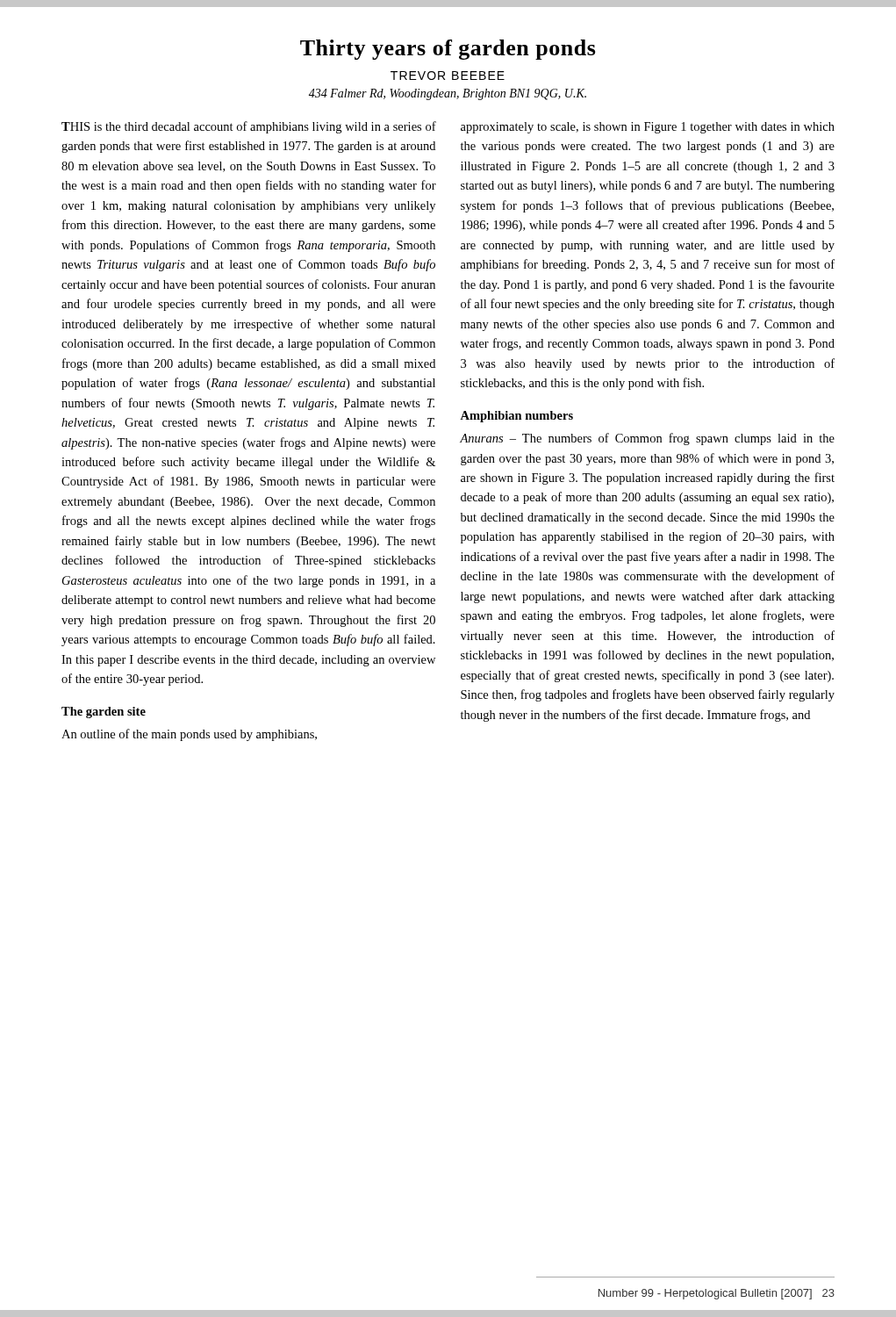Point to the text block starting "434 Falmer Rd,"

(x=448, y=94)
